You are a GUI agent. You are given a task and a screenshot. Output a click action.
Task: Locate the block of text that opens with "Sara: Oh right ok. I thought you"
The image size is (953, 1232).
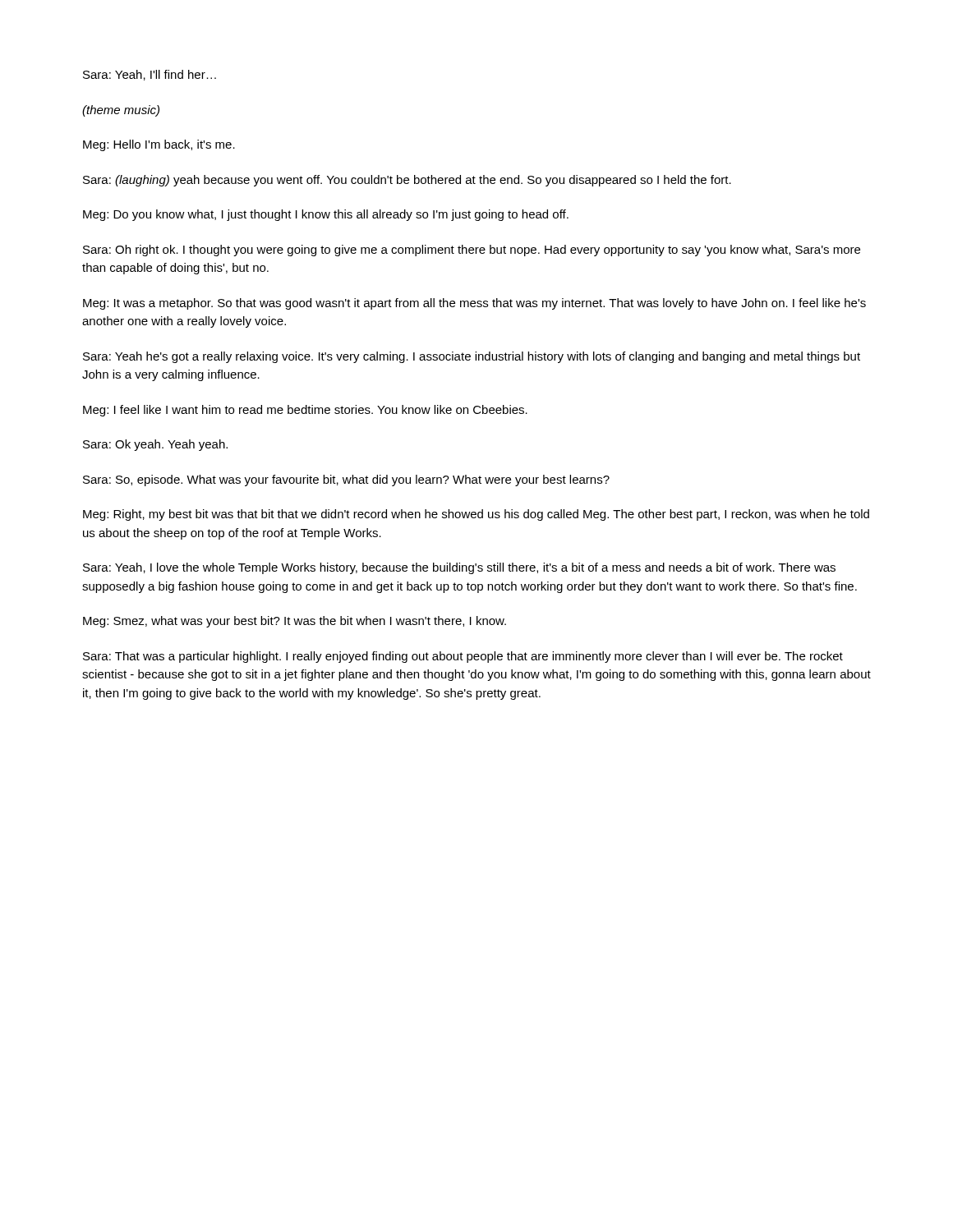[472, 258]
